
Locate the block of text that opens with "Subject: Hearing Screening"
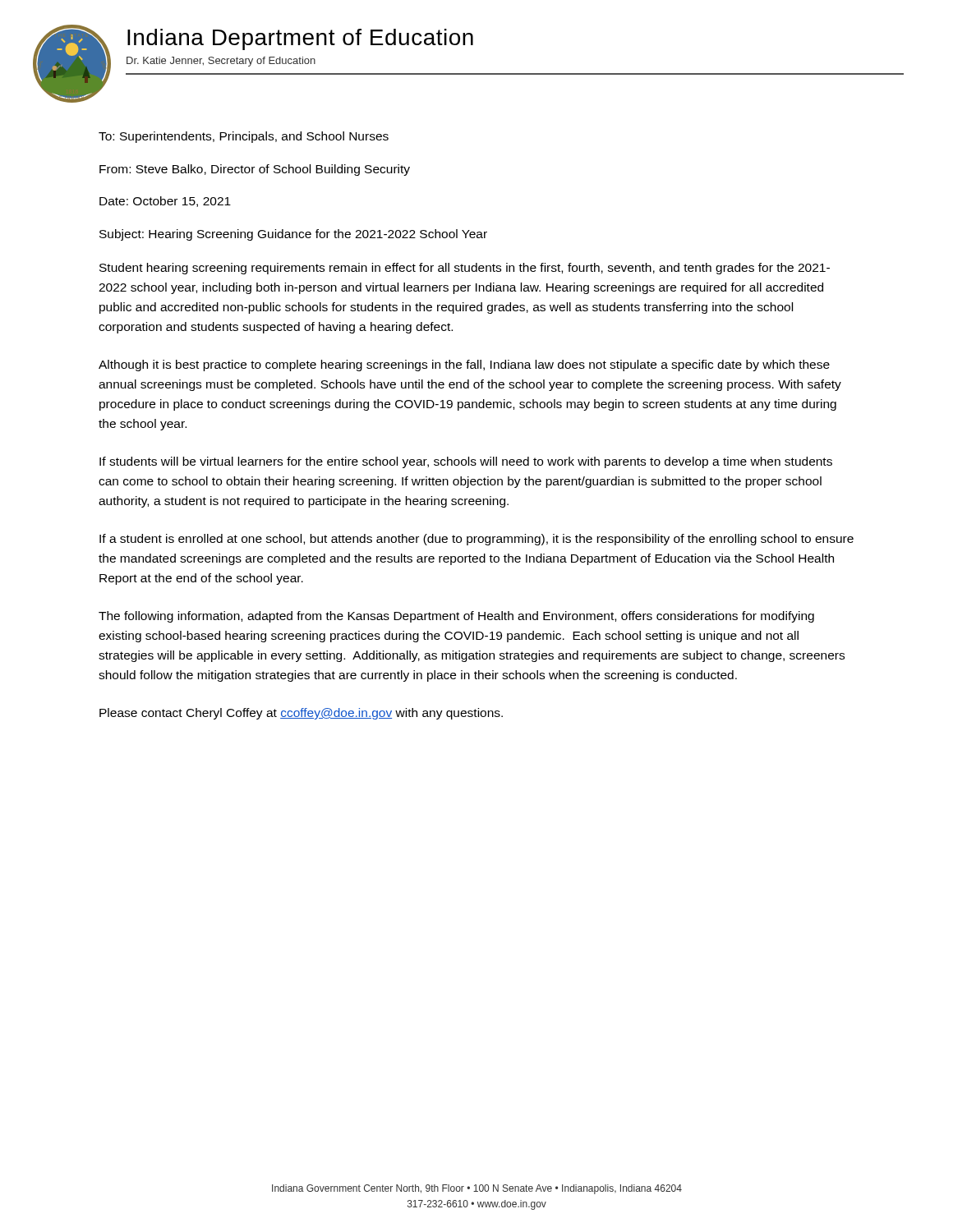[293, 234]
